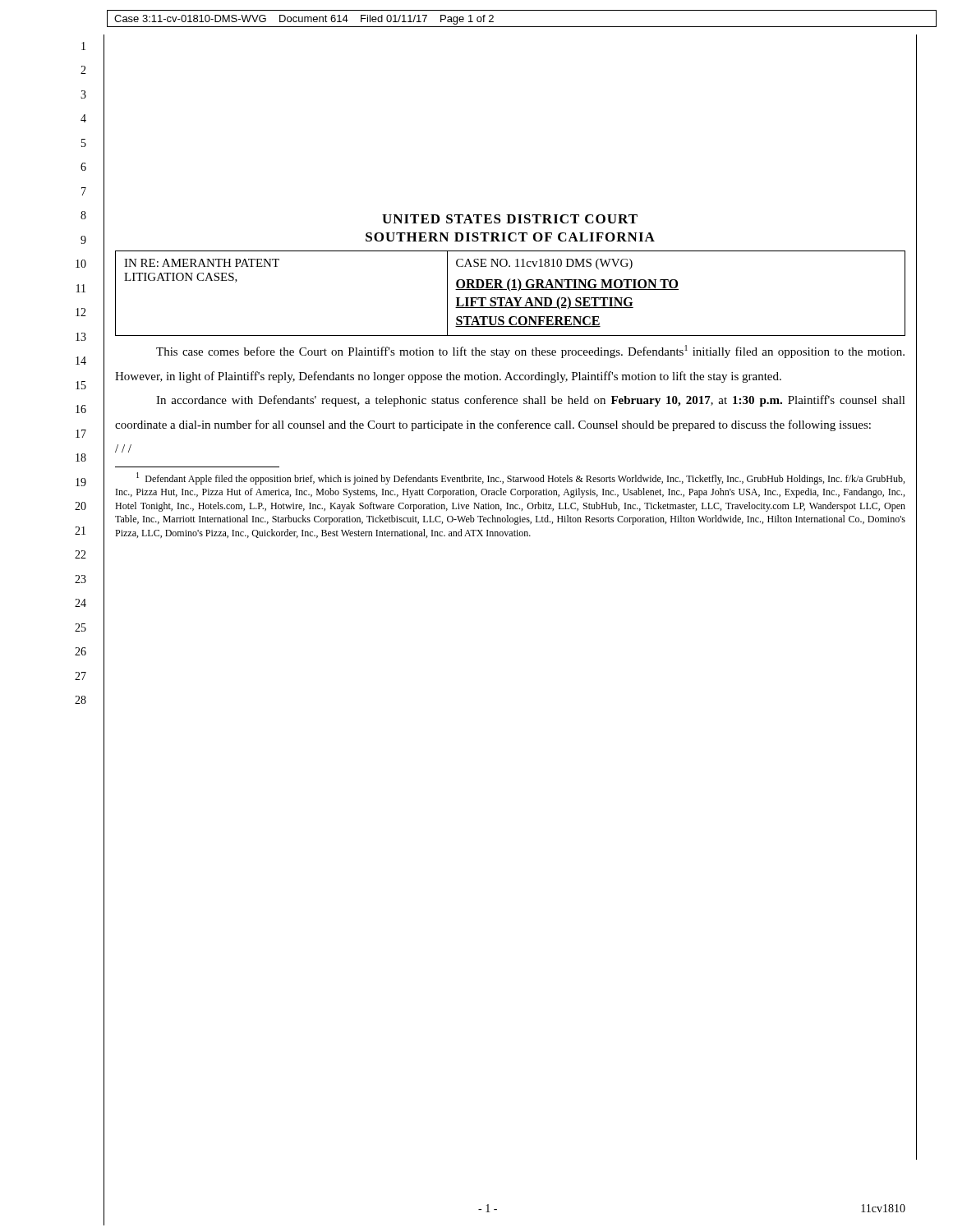Click on the text block that reads "In accordance with Defendants' request, a"
Image resolution: width=953 pixels, height=1232 pixels.
510,413
